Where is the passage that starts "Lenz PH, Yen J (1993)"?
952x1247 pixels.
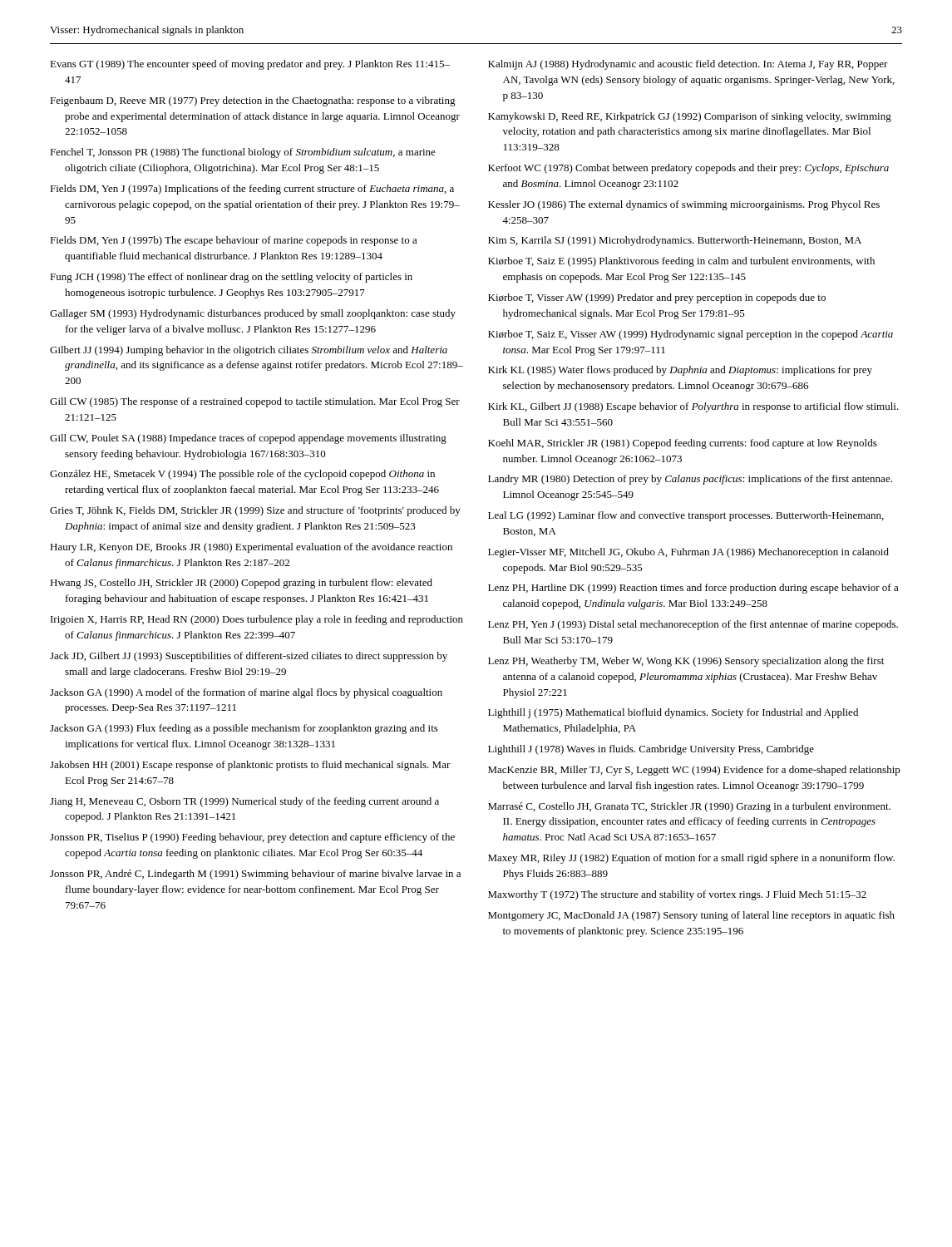click(x=693, y=632)
